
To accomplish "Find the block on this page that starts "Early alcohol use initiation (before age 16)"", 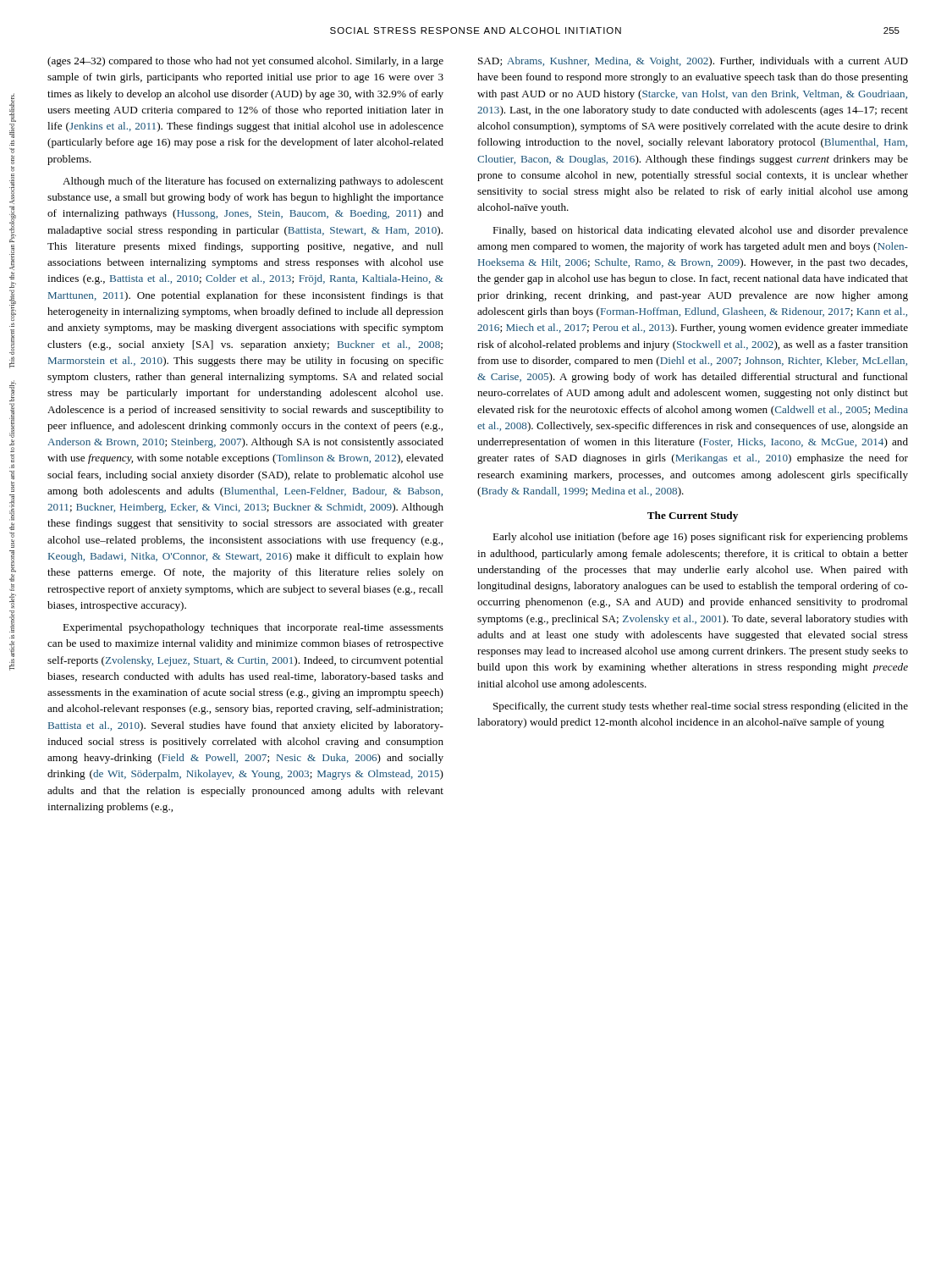I will click(x=693, y=610).
